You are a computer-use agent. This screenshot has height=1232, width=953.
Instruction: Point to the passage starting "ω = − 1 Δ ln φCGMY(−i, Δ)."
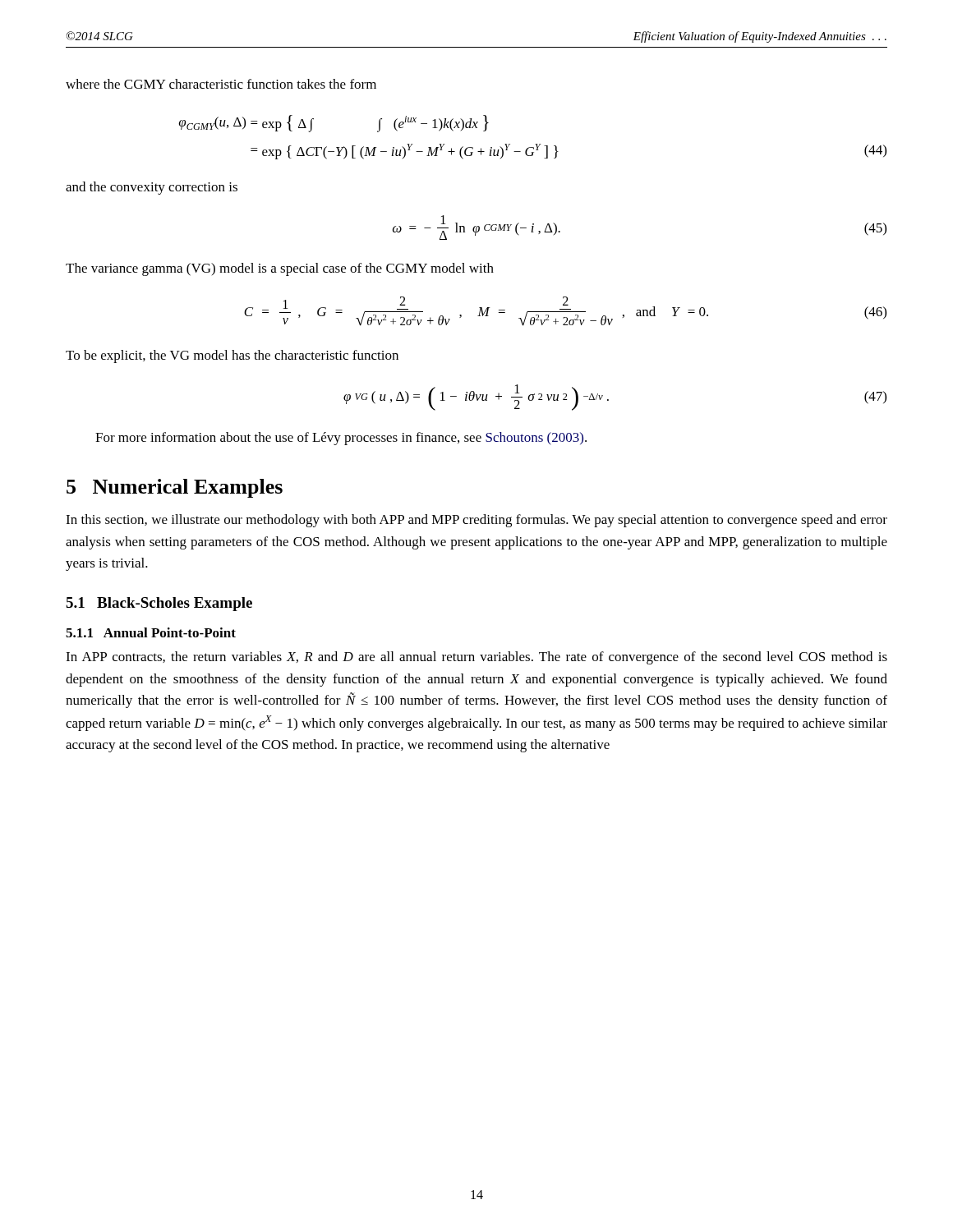(x=476, y=228)
